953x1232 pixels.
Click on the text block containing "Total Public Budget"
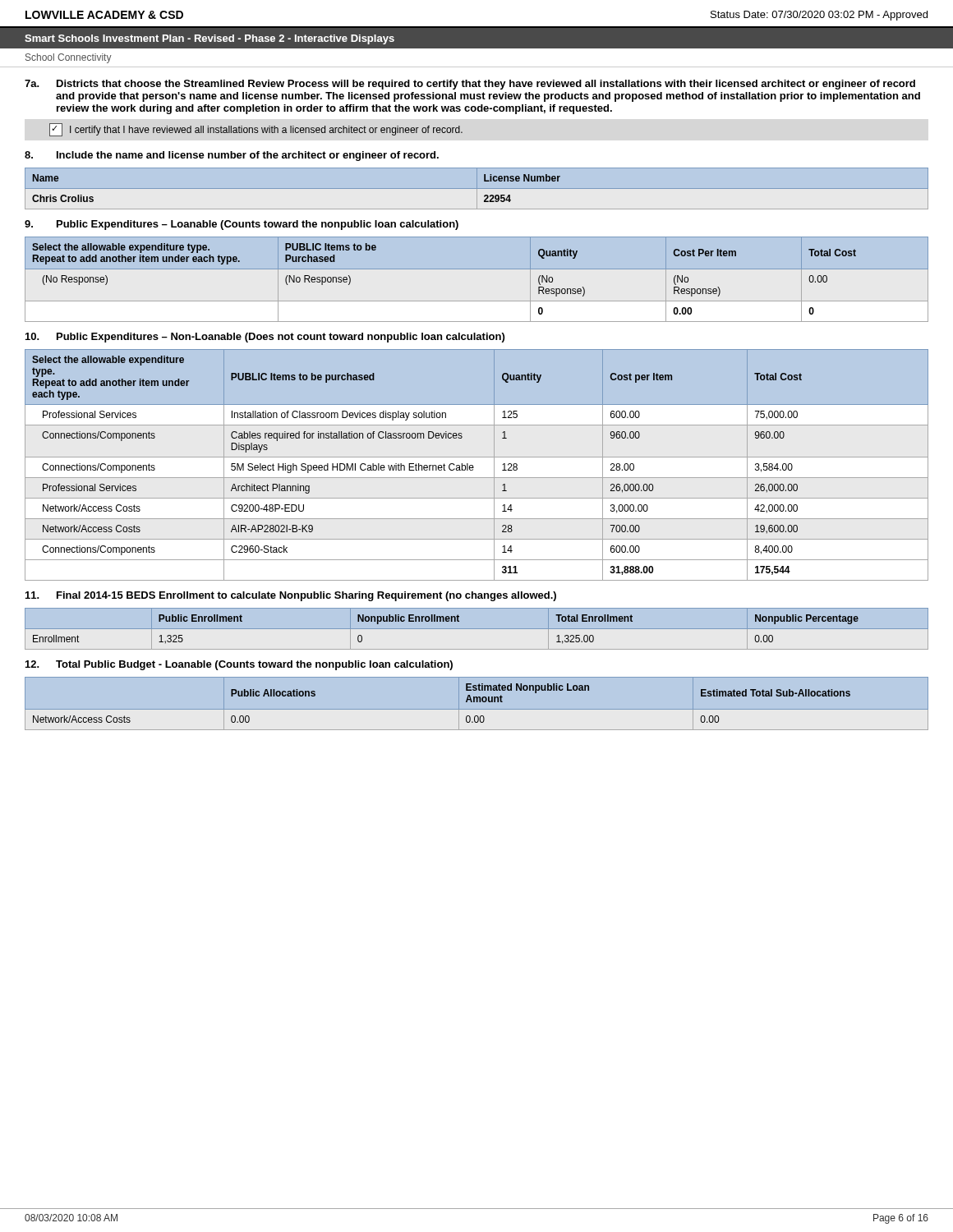coord(239,664)
